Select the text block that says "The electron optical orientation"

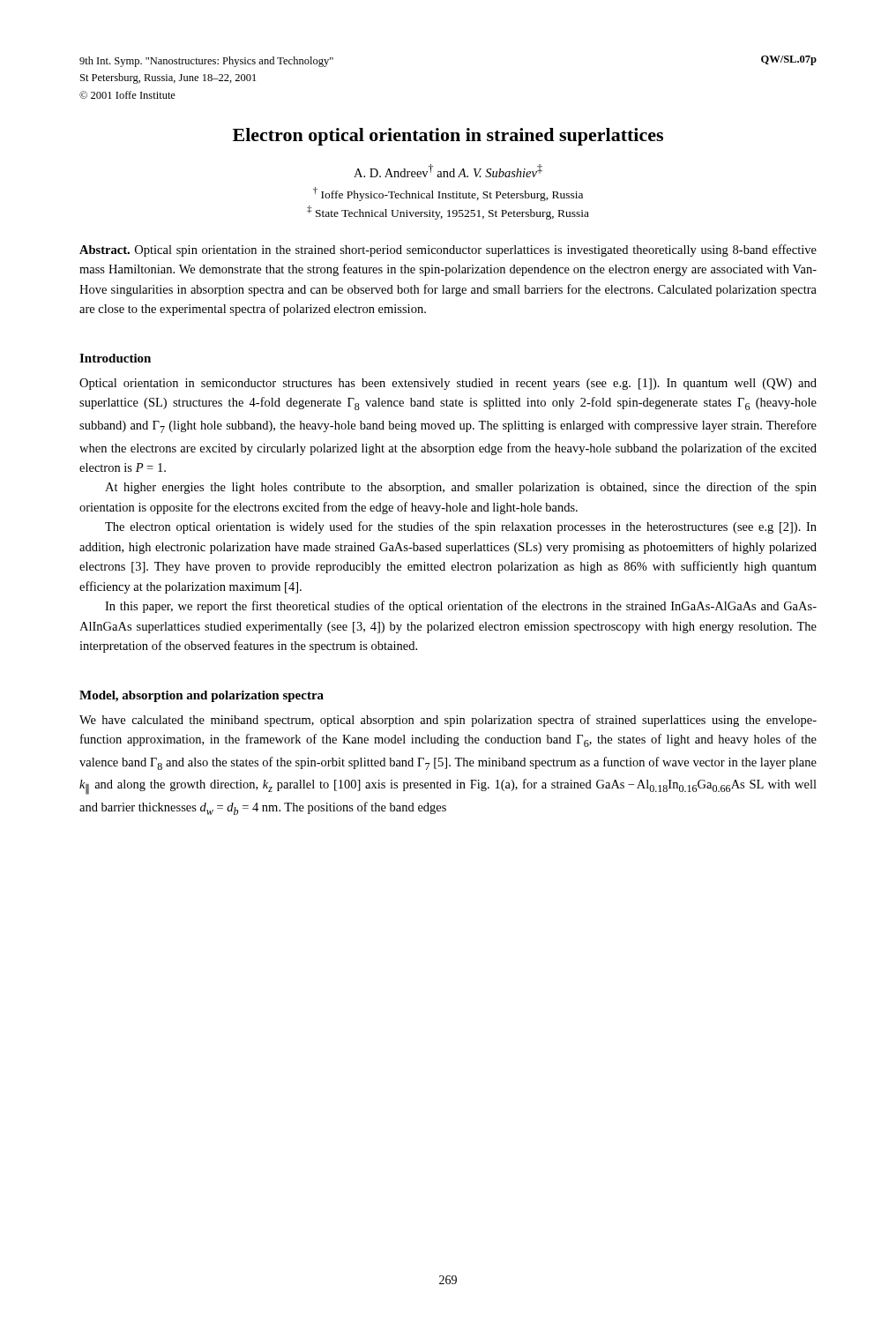click(x=448, y=557)
